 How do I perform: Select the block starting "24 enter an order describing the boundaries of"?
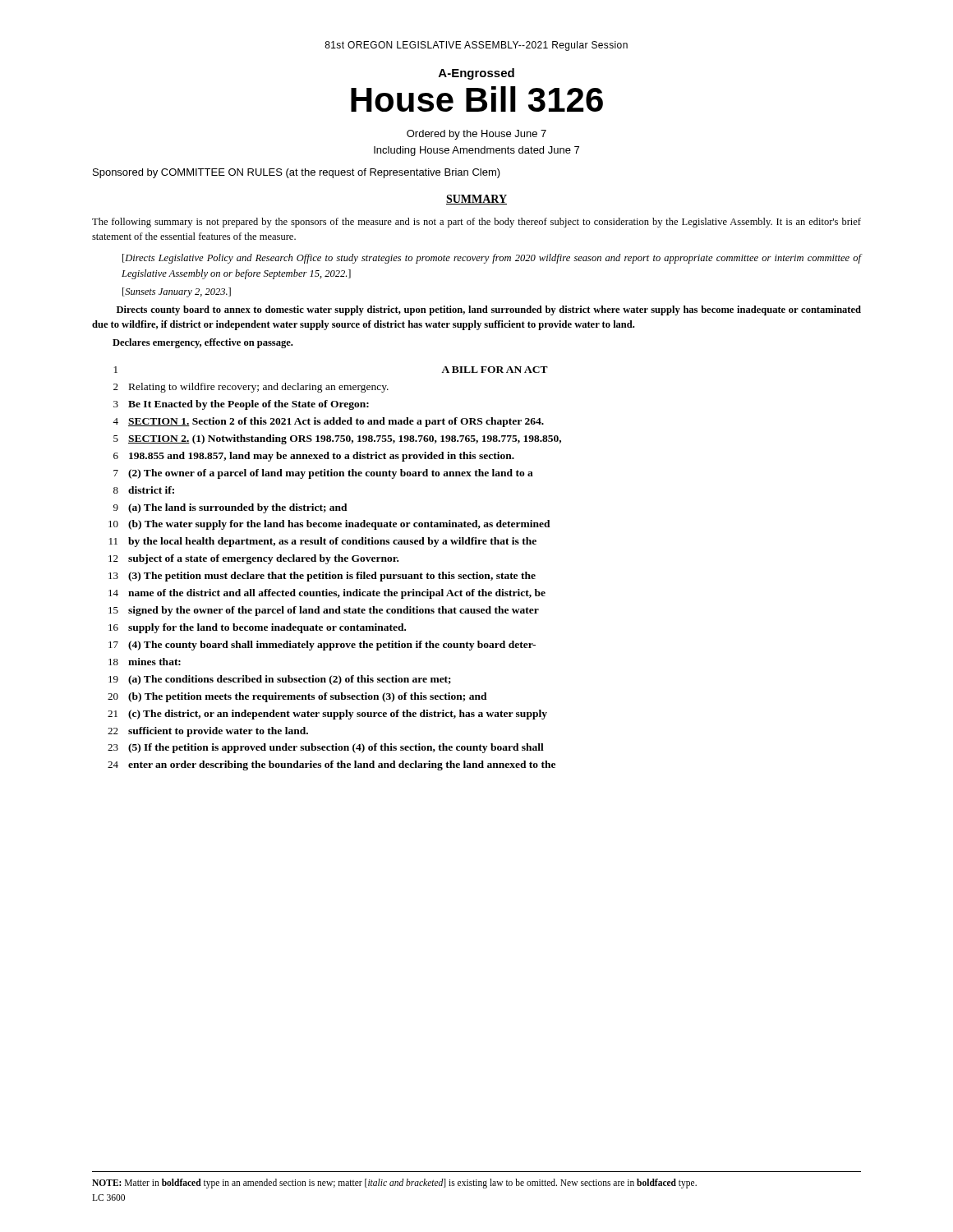coord(476,765)
